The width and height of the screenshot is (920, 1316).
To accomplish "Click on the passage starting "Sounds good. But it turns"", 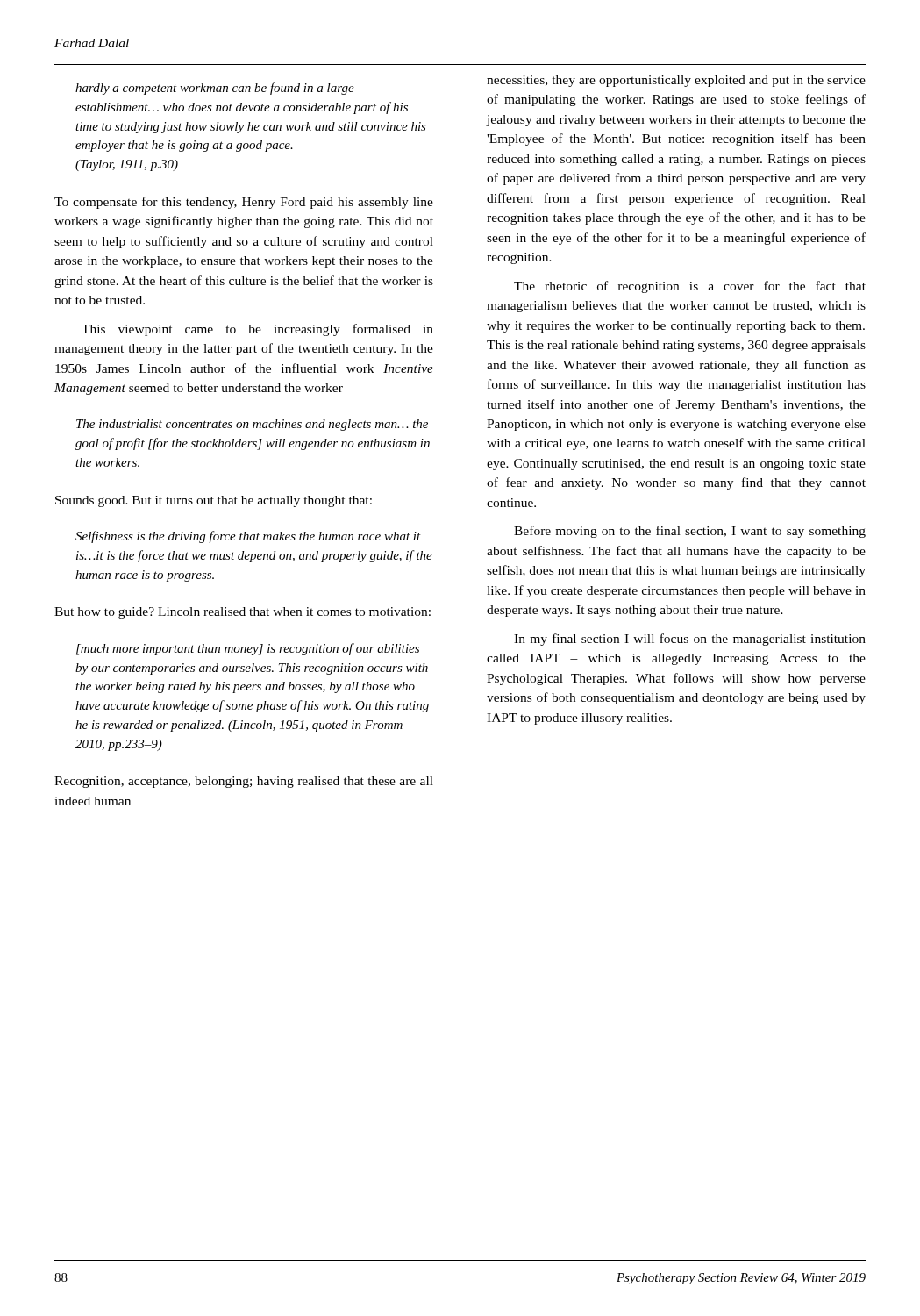I will point(244,500).
